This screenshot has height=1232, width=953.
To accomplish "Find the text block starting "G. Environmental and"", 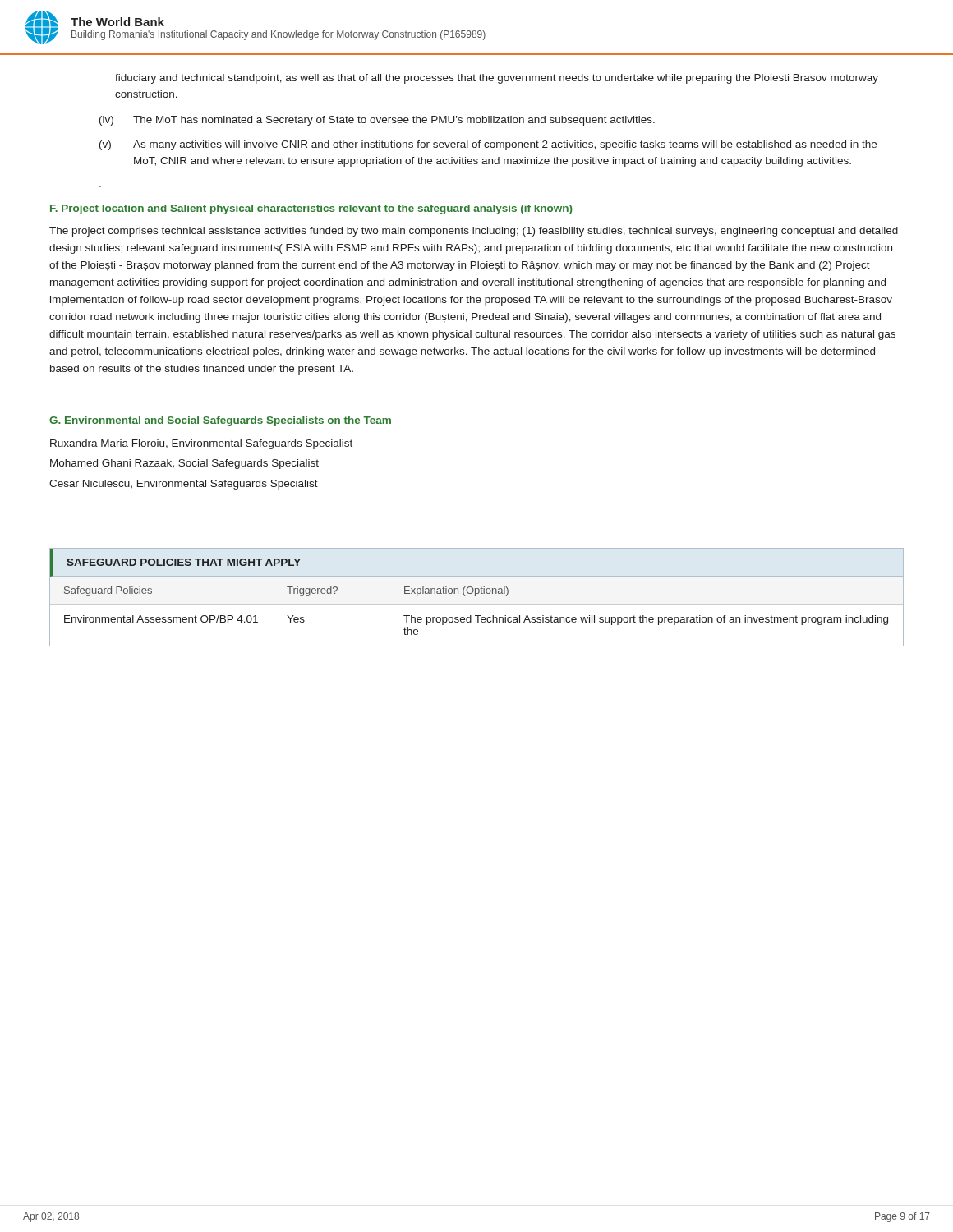I will point(221,420).
